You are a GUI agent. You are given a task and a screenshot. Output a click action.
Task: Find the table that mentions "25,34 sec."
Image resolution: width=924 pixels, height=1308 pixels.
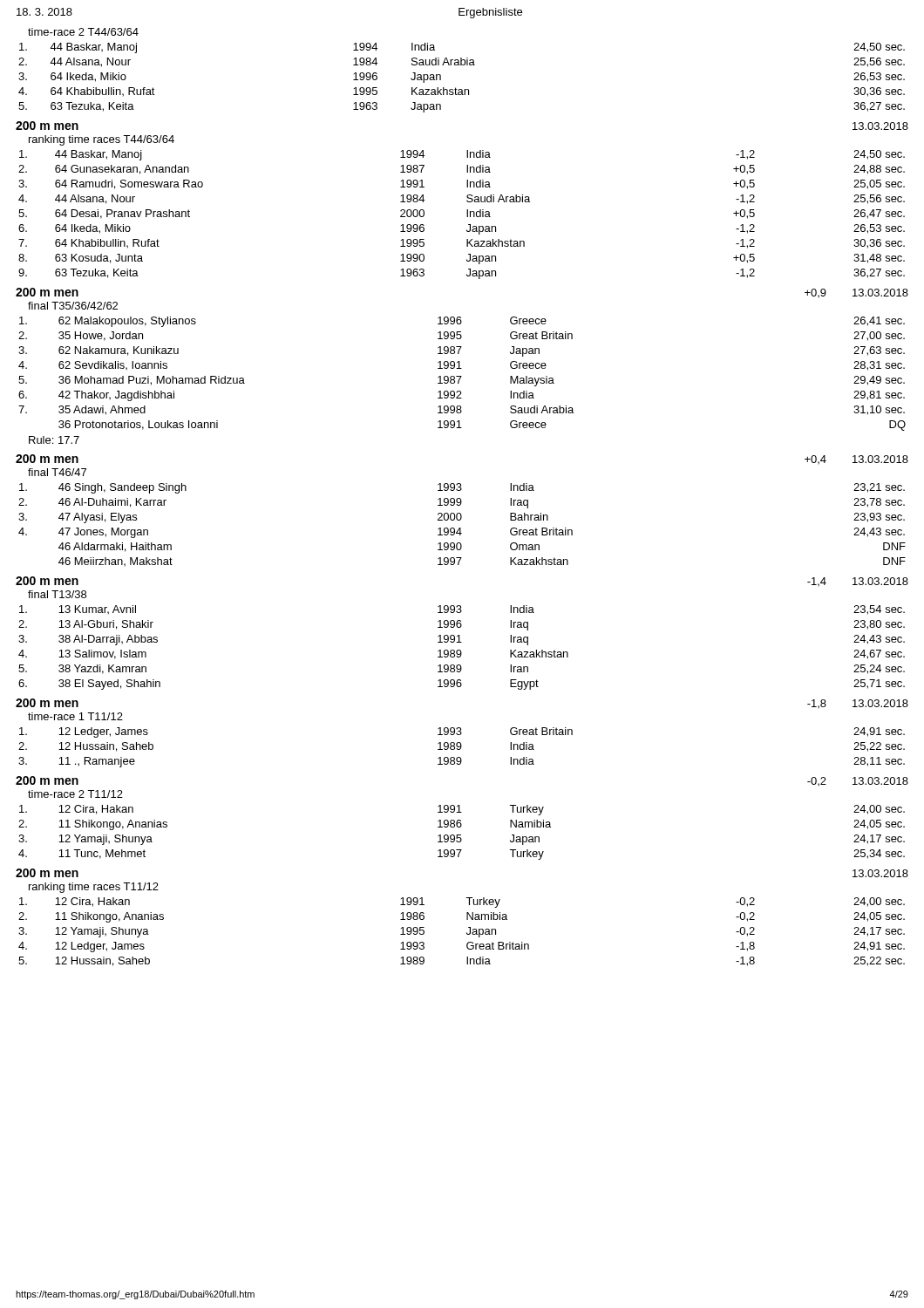[x=462, y=831]
